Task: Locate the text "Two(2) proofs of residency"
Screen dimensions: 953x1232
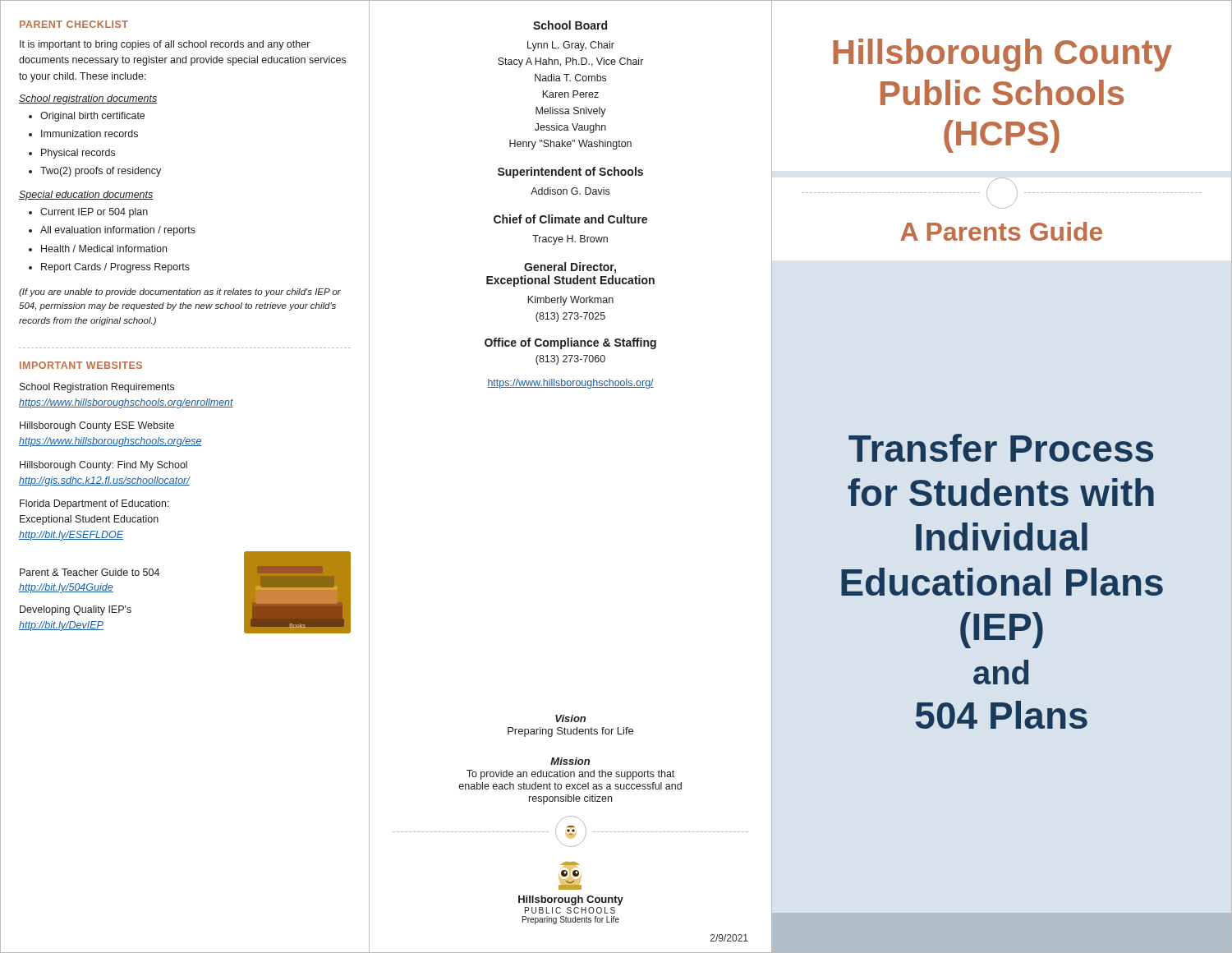Action: pyautogui.click(x=101, y=171)
